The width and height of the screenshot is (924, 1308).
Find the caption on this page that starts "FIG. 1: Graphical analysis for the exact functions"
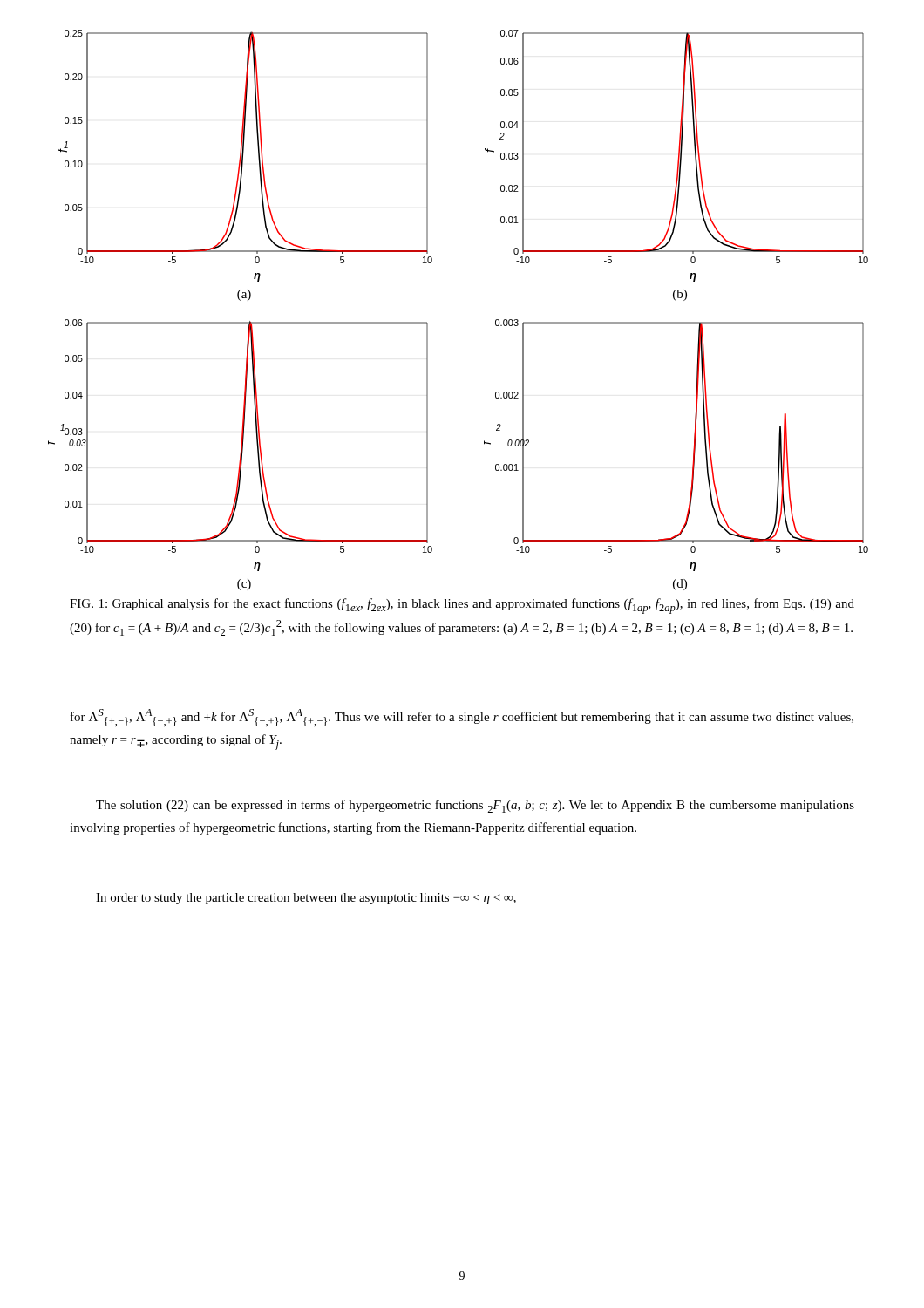pyautogui.click(x=462, y=618)
